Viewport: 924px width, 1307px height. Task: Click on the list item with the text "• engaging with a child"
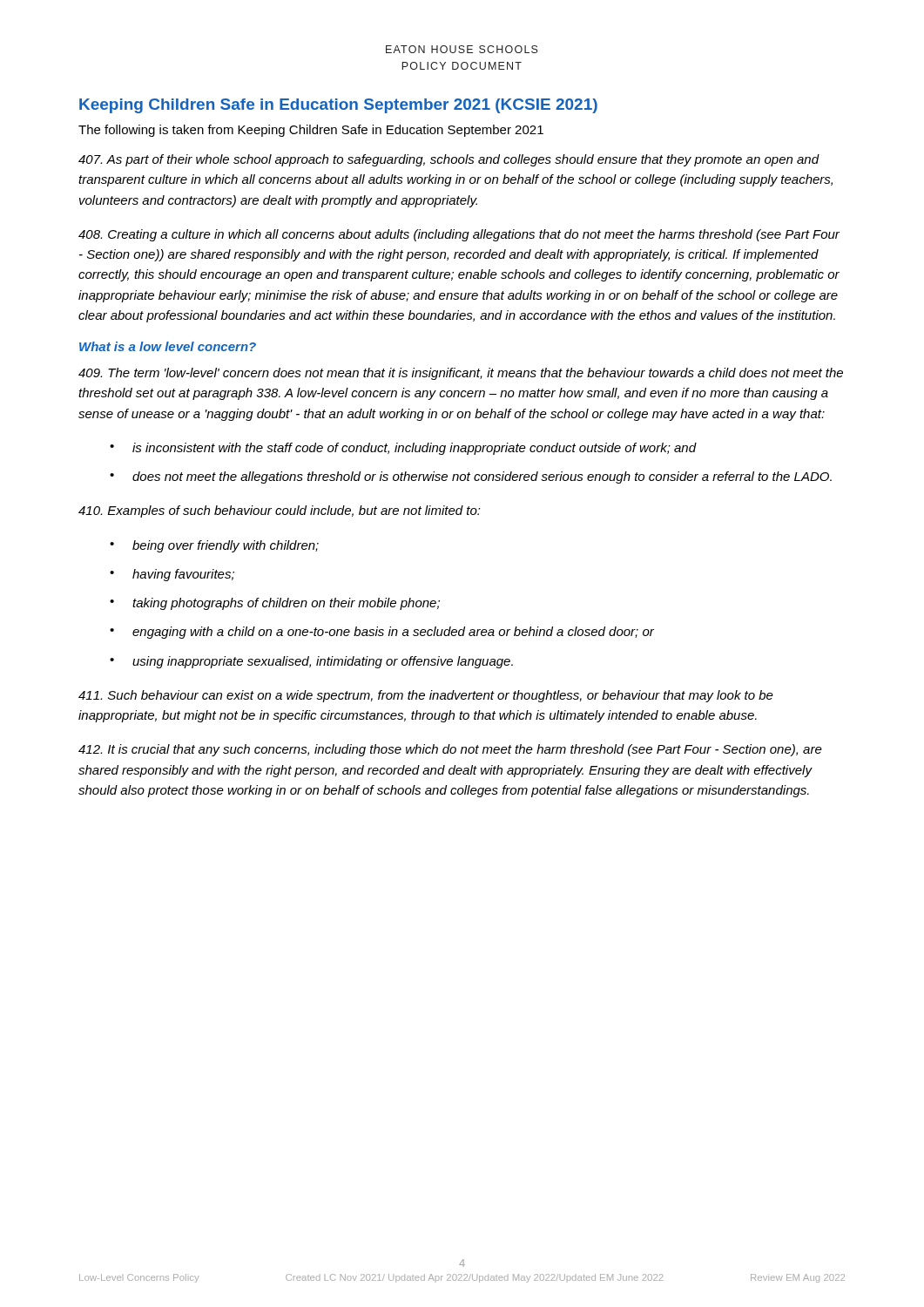[x=382, y=632]
